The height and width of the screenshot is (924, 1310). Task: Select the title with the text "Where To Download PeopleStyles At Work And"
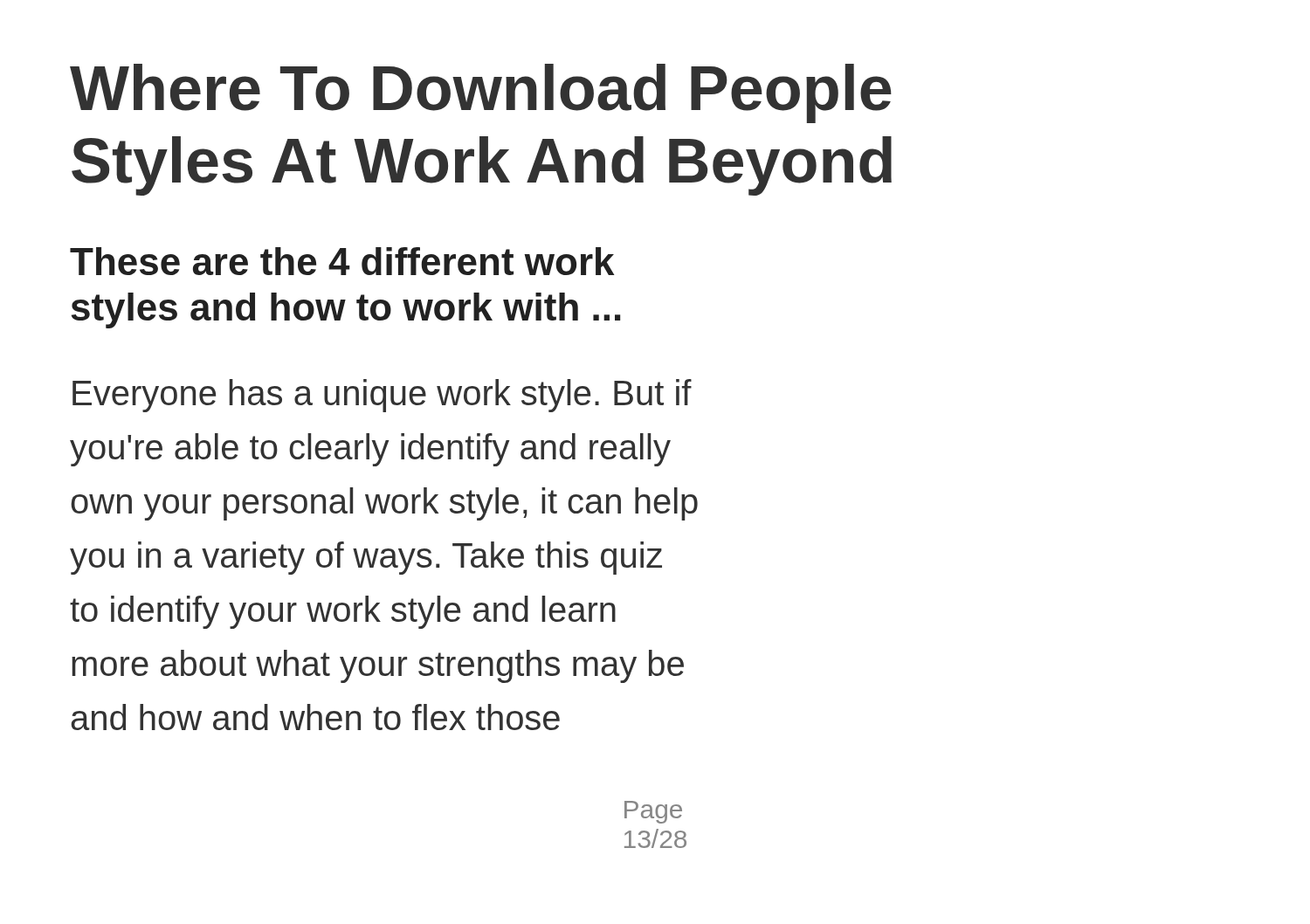(655, 125)
